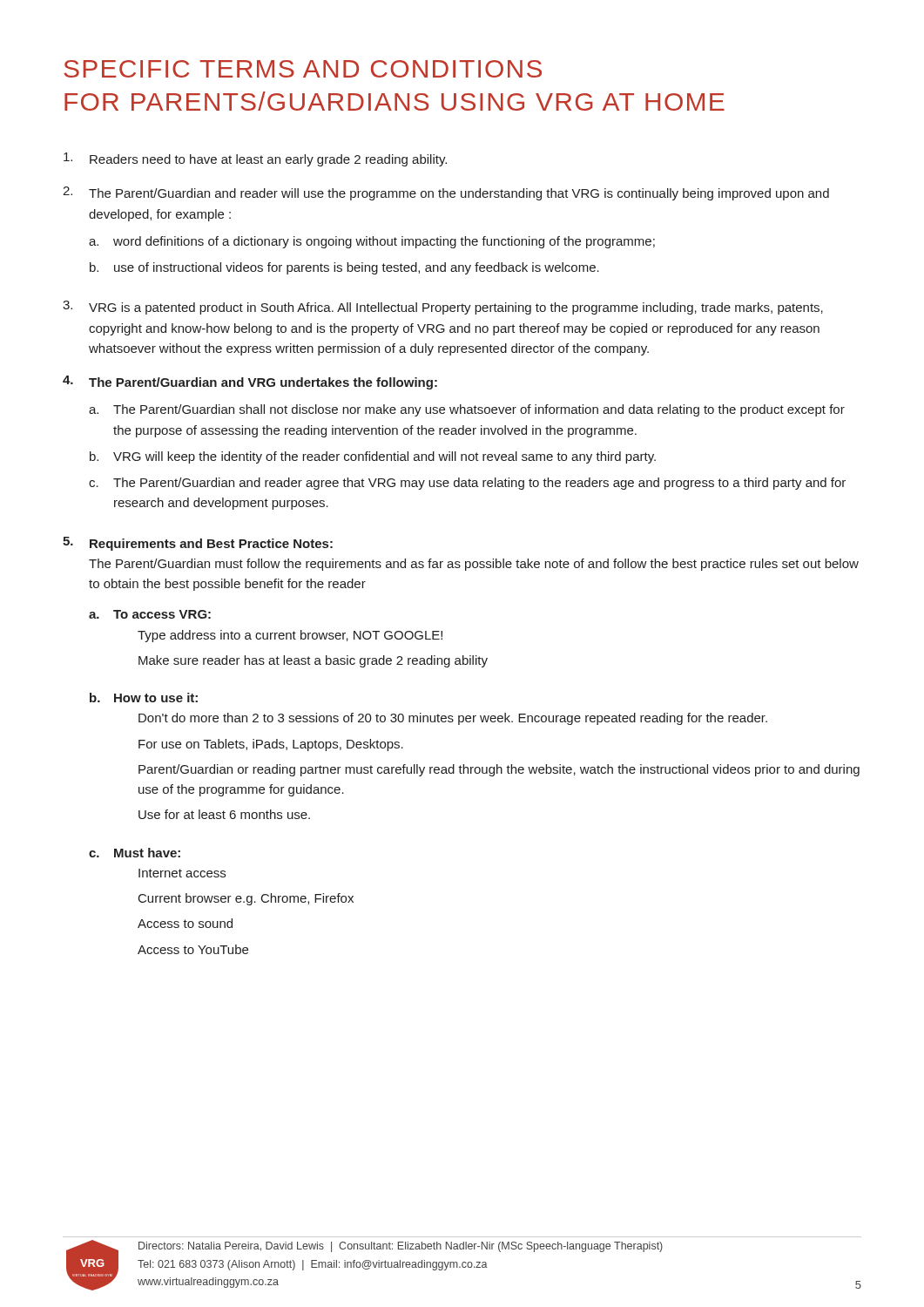Image resolution: width=924 pixels, height=1307 pixels.
Task: Locate the list item that says "2. The Parent/Guardian and reader will use"
Action: click(462, 233)
